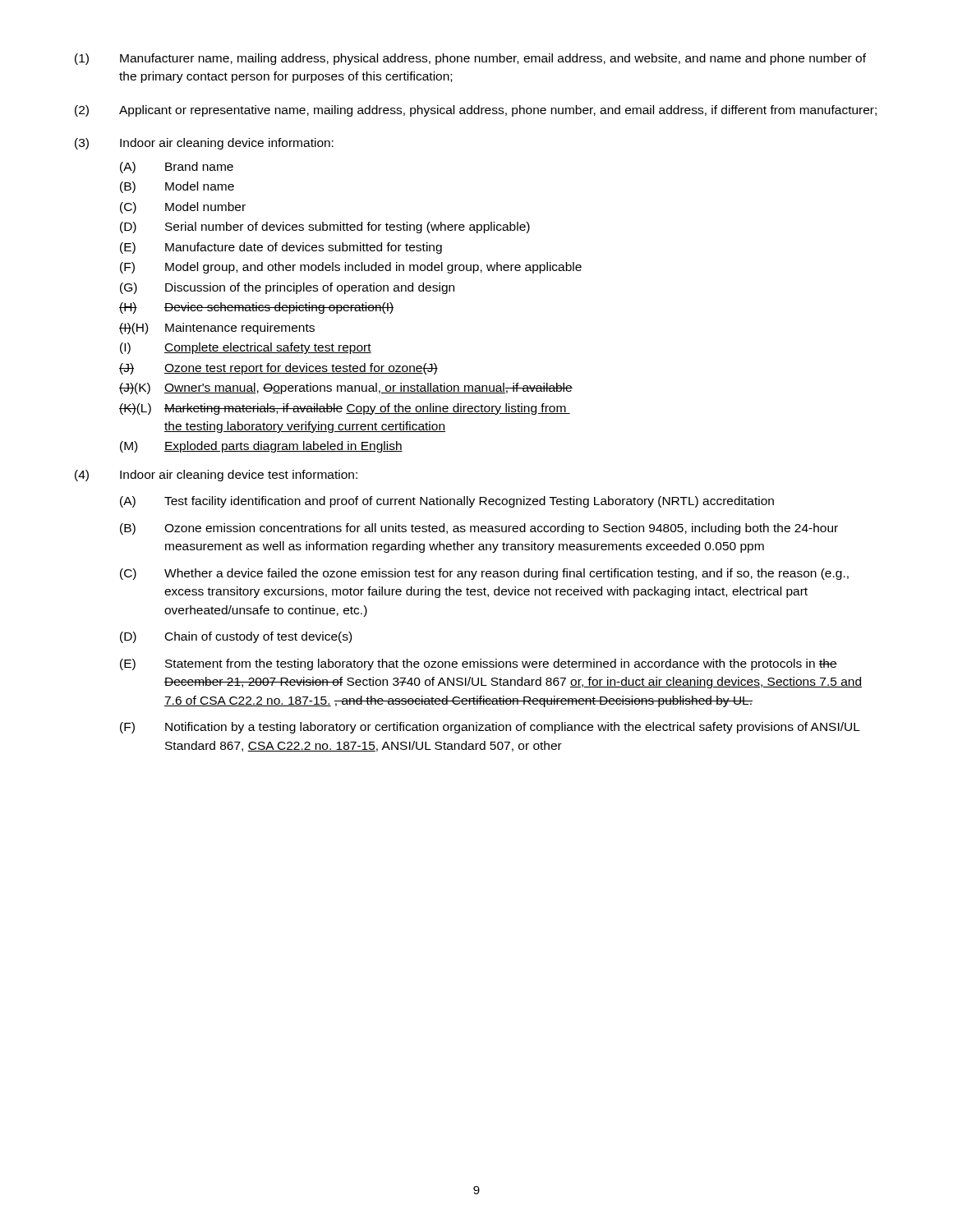Image resolution: width=953 pixels, height=1232 pixels.
Task: Click on the text starting "(C) Model number"
Action: [x=182, y=207]
